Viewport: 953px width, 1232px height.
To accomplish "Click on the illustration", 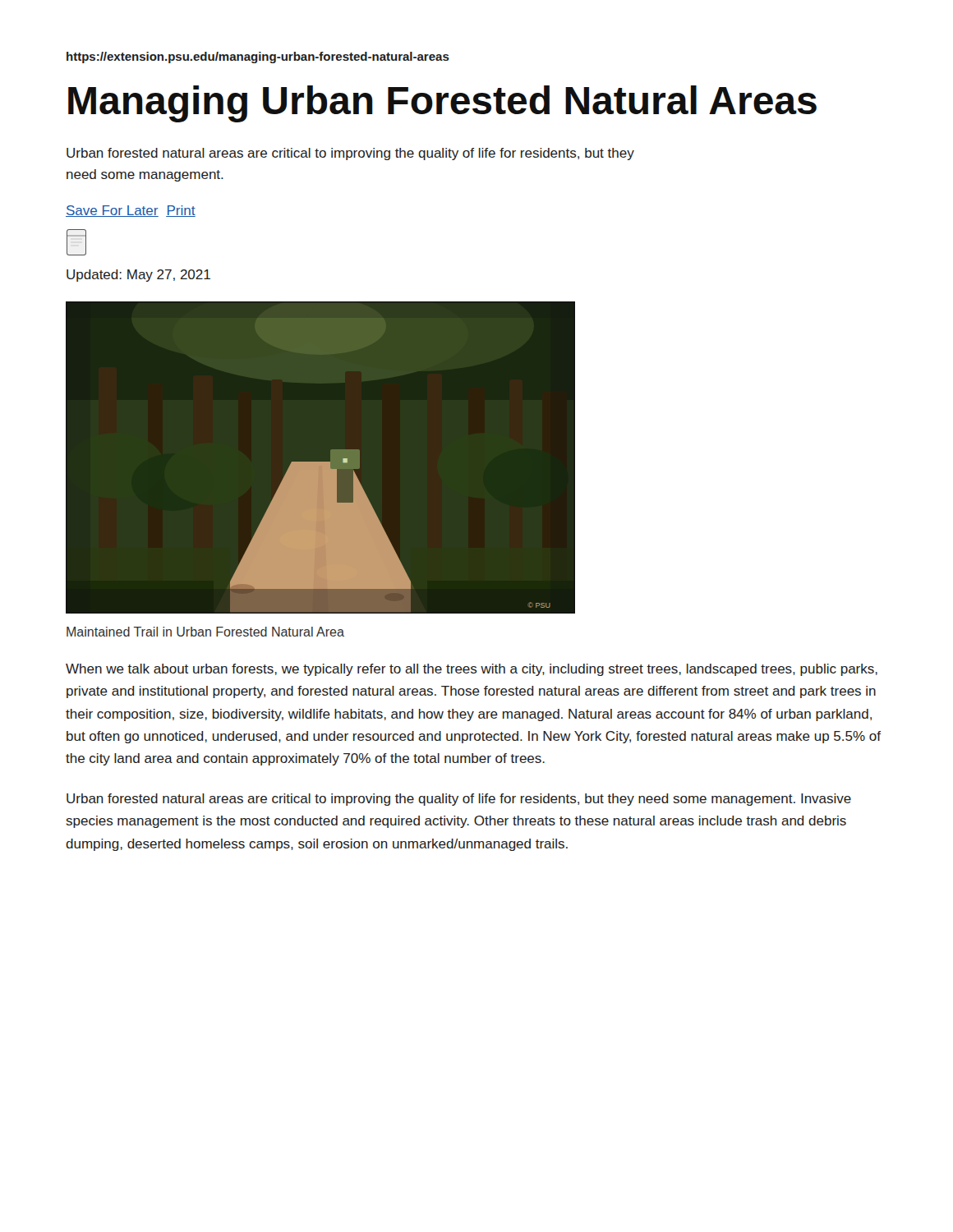I will pos(476,243).
